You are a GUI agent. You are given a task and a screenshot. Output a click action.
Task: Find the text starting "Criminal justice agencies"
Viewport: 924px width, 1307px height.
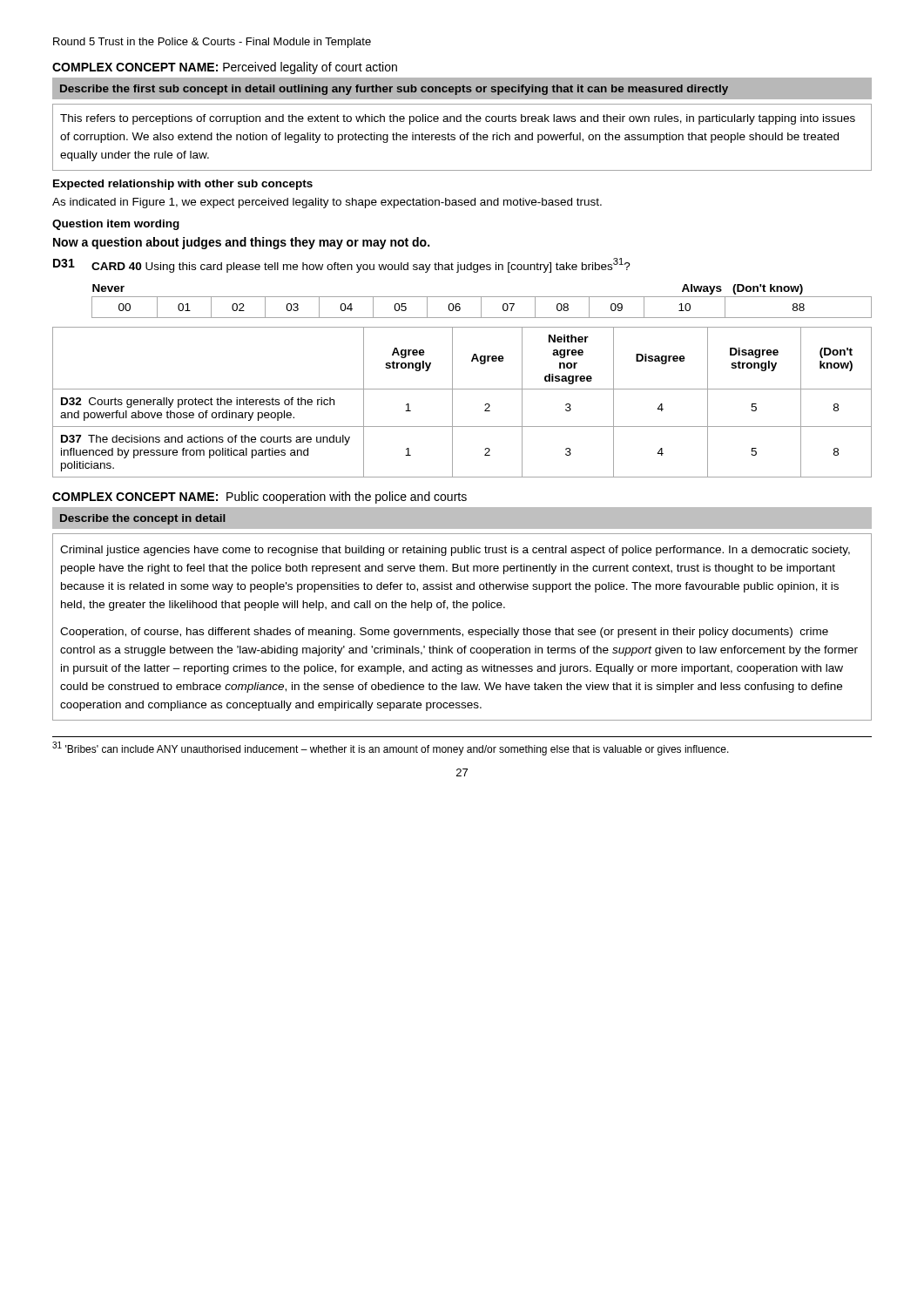pyautogui.click(x=462, y=627)
